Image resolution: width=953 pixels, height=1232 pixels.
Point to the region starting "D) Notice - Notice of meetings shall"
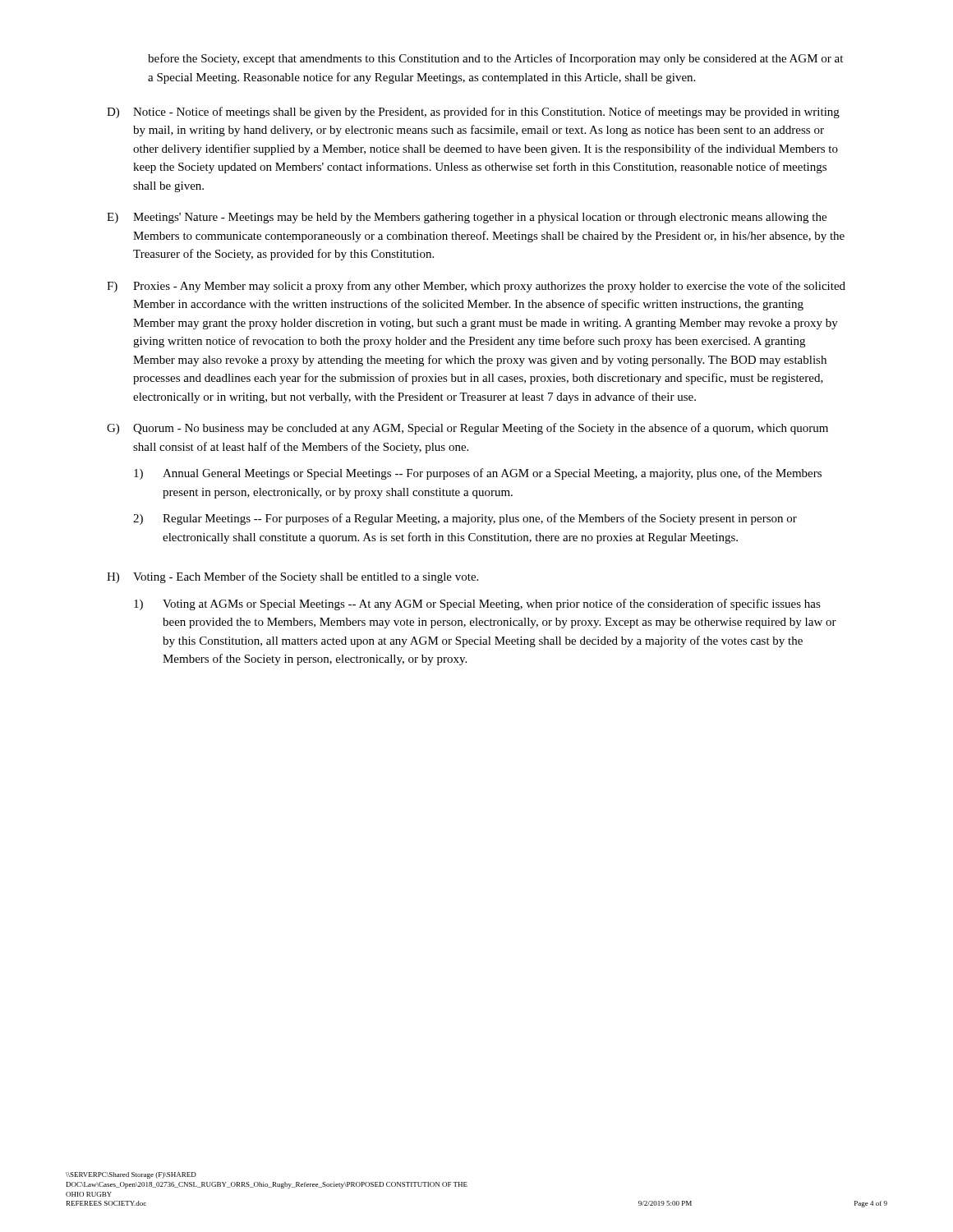(x=476, y=148)
